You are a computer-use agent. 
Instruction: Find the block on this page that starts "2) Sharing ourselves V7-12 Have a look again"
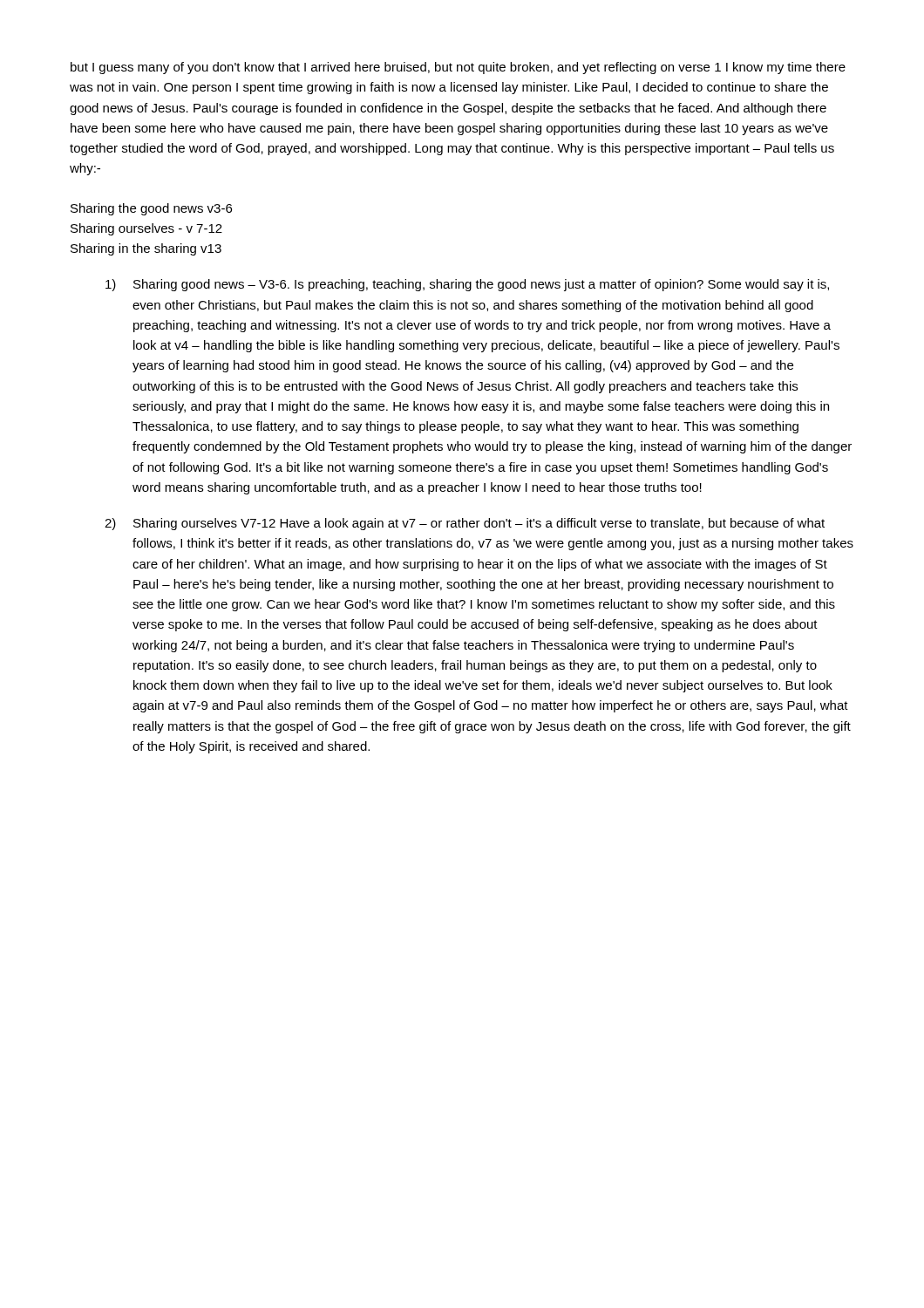tap(479, 634)
